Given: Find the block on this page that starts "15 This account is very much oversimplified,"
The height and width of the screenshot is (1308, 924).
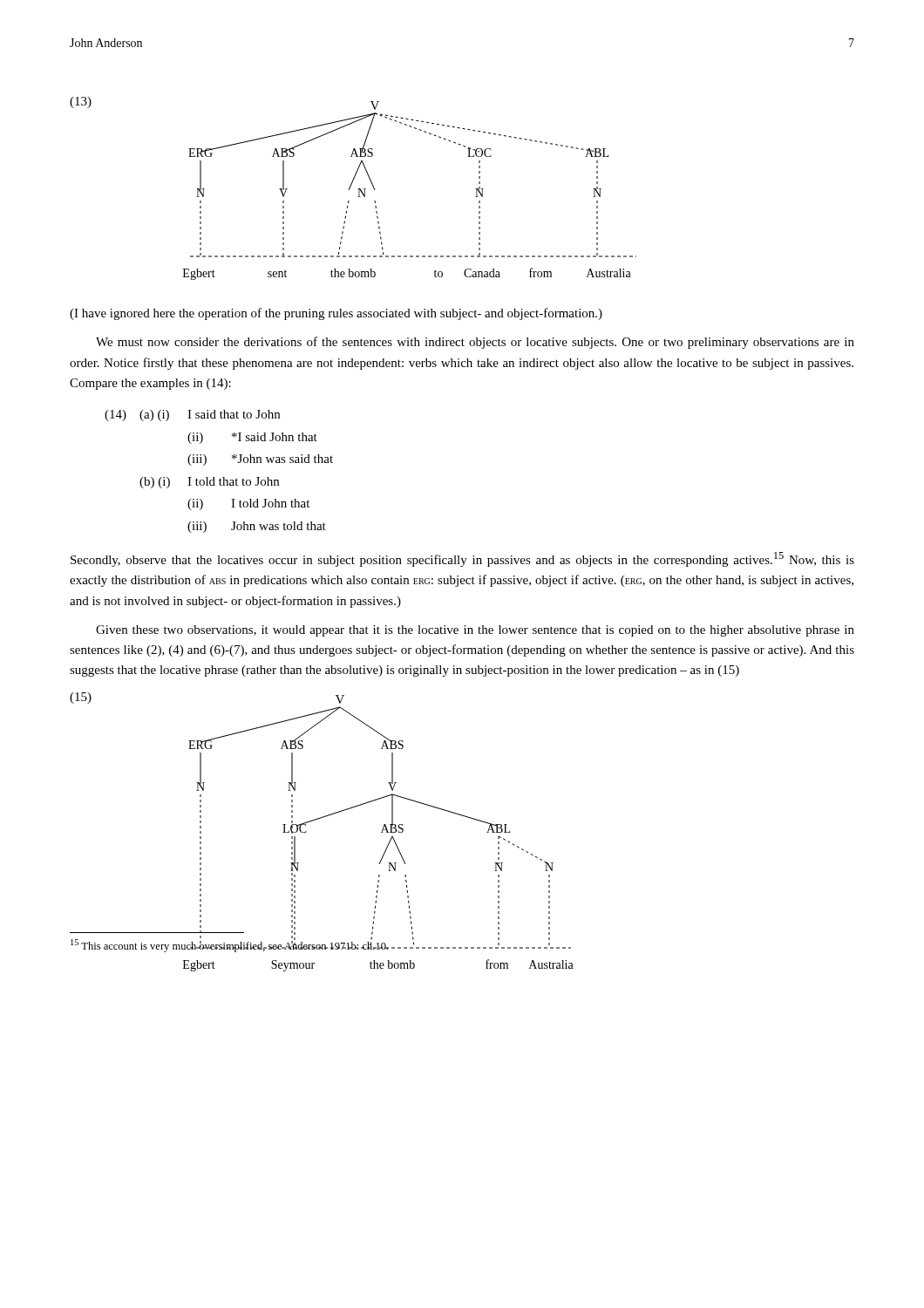Looking at the screenshot, I should coord(229,945).
